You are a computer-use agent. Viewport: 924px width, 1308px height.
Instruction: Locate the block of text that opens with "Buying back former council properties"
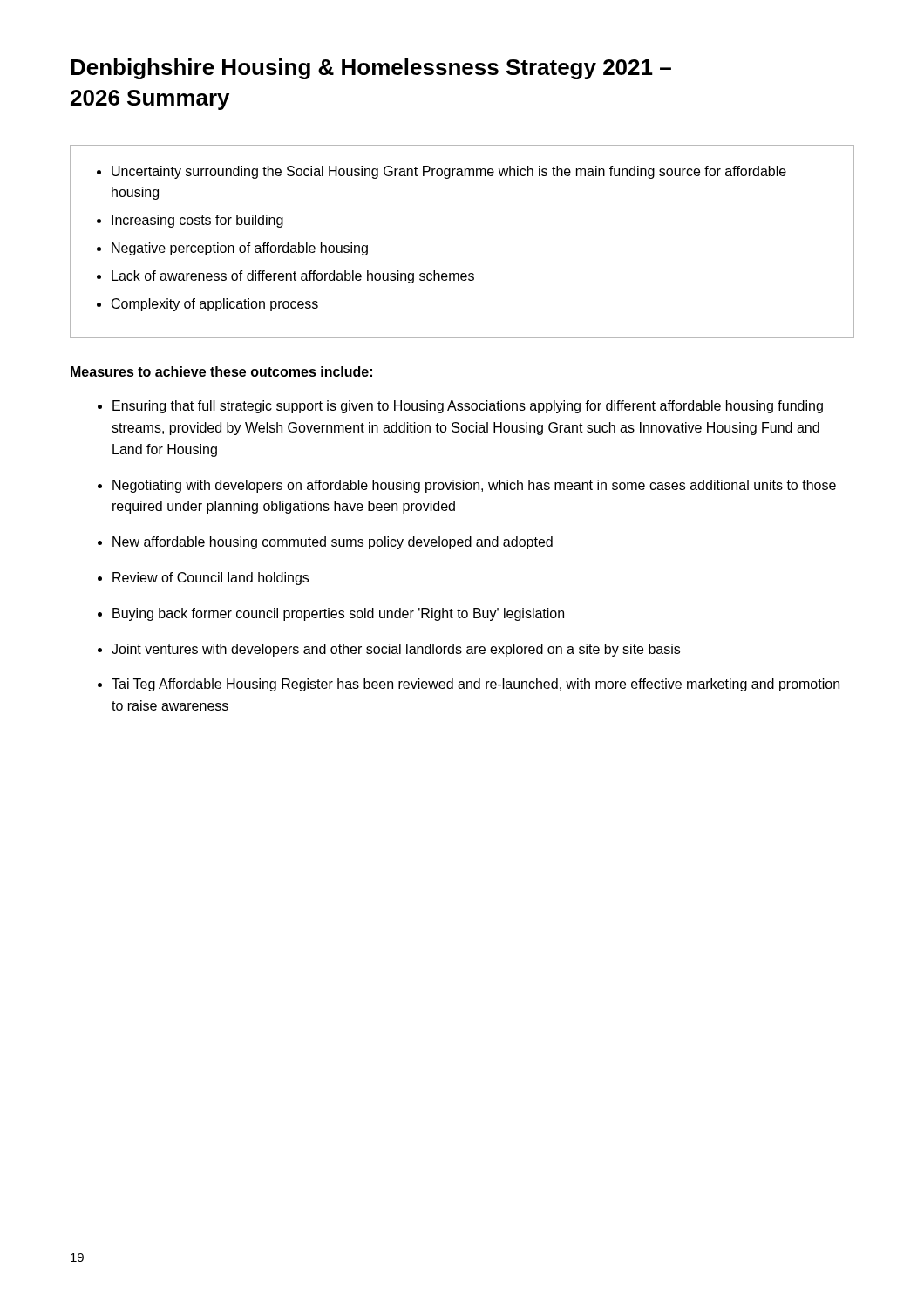click(338, 613)
